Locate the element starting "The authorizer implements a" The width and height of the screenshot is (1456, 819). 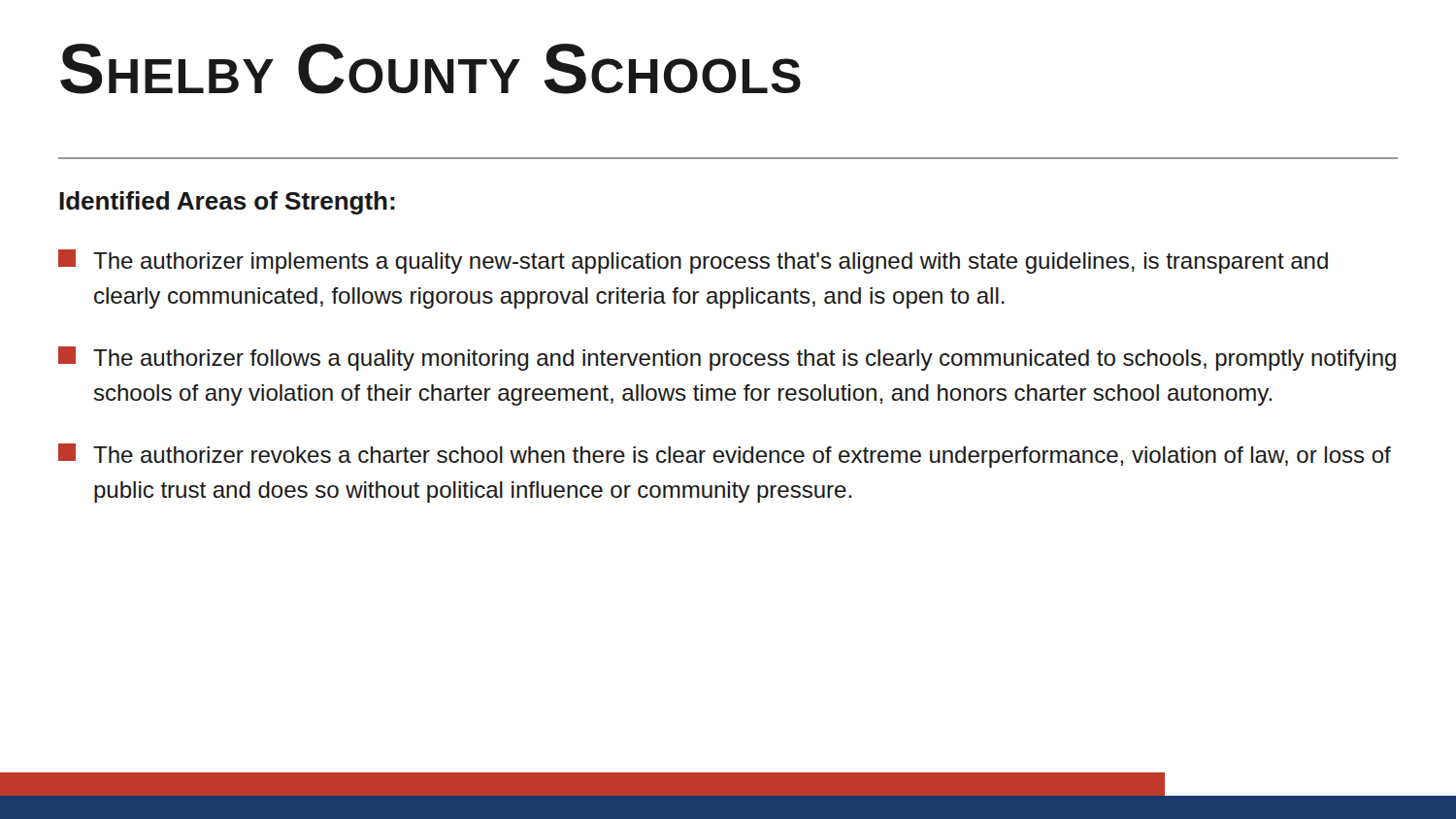(x=728, y=279)
